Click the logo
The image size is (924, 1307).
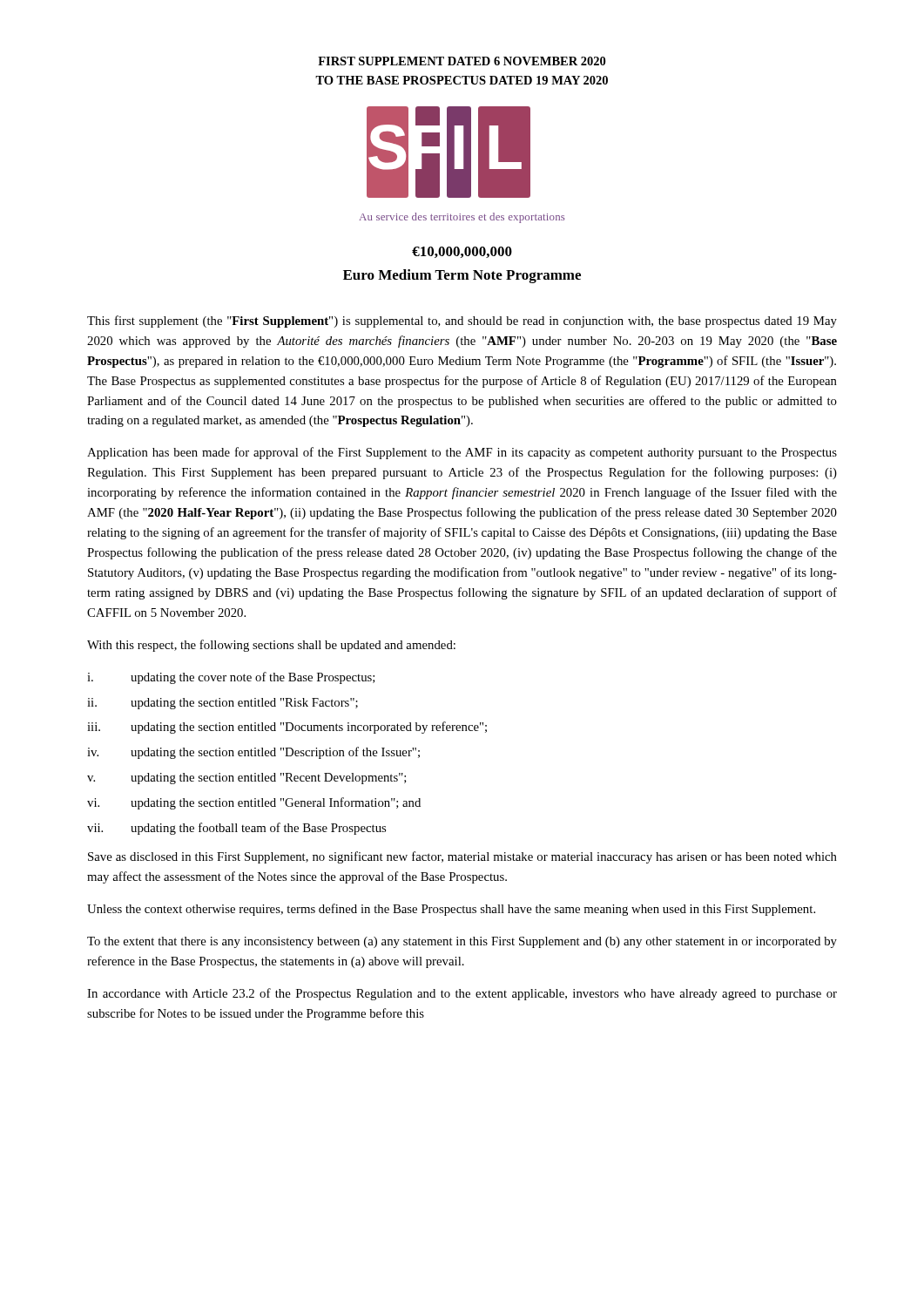(x=462, y=165)
